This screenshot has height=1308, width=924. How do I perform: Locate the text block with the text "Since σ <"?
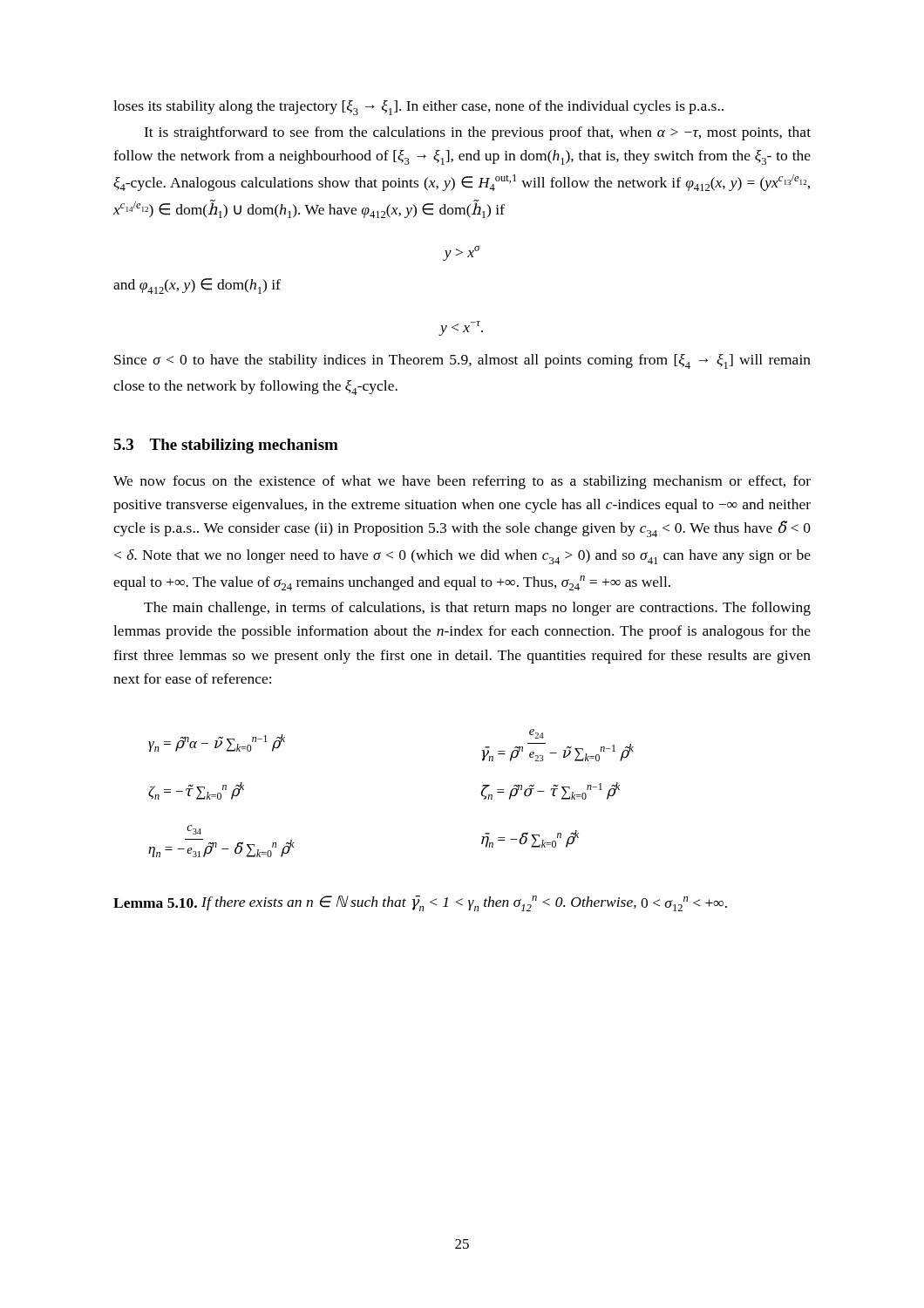pyautogui.click(x=462, y=374)
